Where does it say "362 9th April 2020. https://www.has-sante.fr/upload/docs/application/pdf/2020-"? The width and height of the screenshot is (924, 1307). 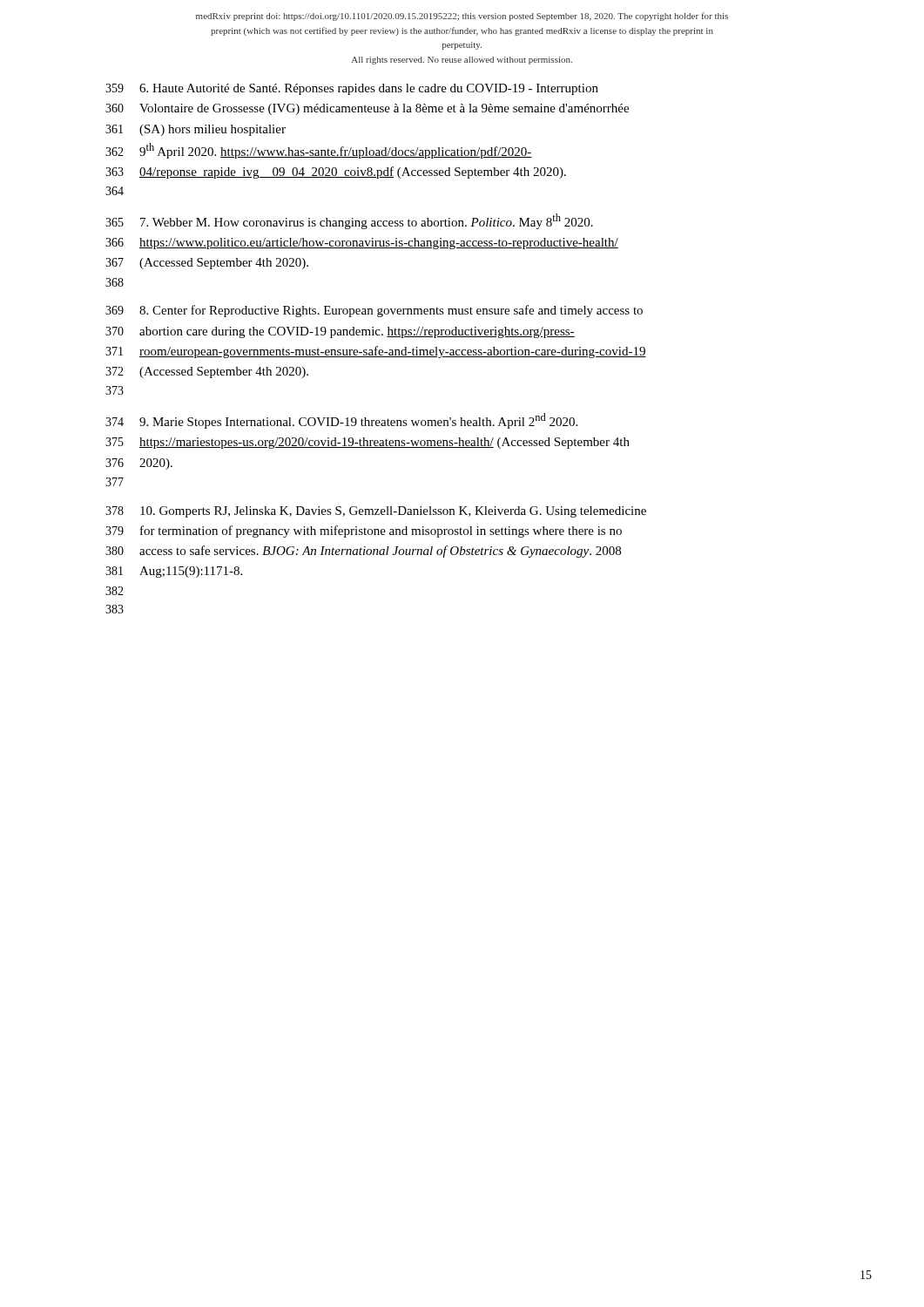[309, 151]
